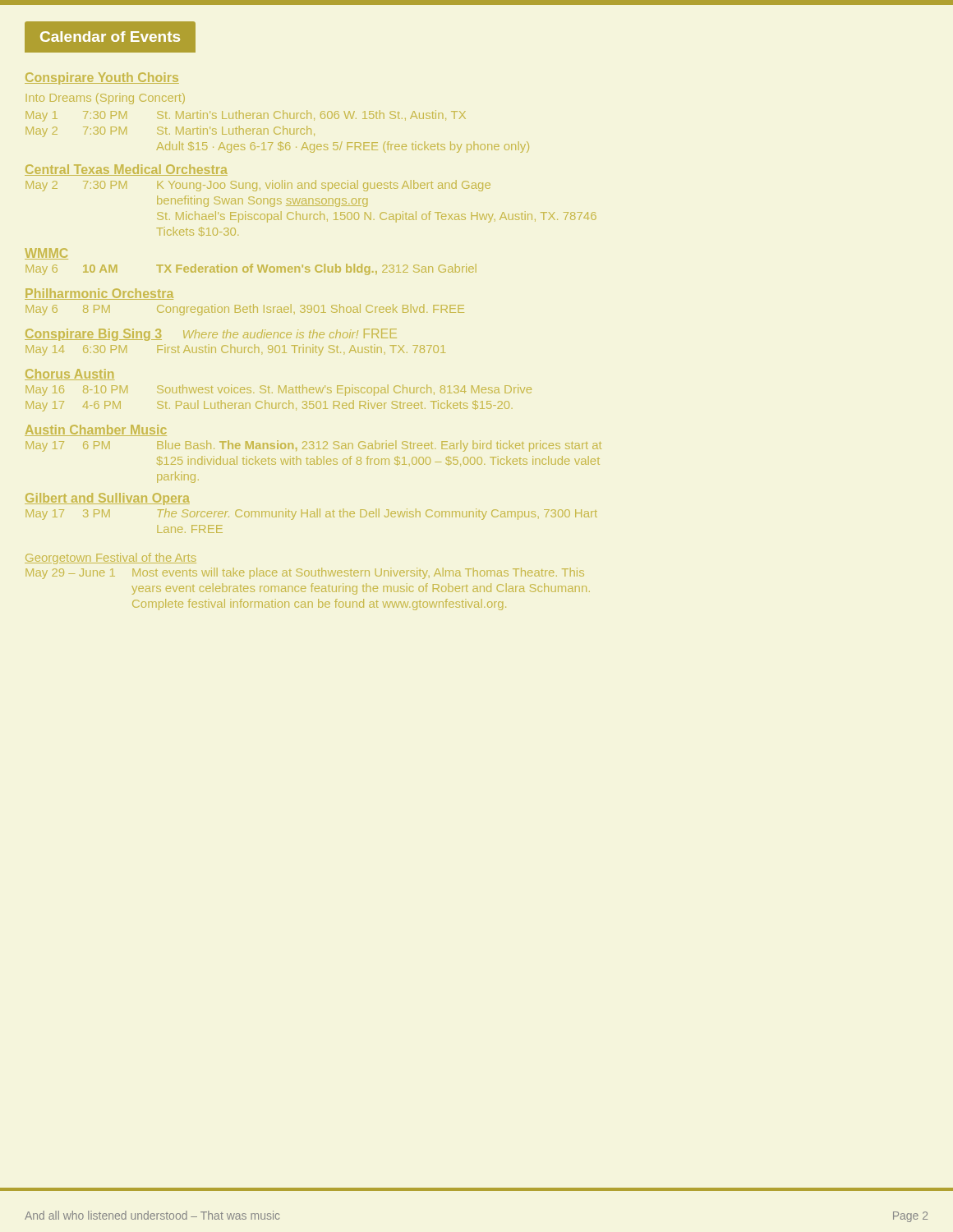This screenshot has height=1232, width=953.
Task: Where is the passage that starts "May 6 8 PM Congregation"?
Action: pos(468,308)
